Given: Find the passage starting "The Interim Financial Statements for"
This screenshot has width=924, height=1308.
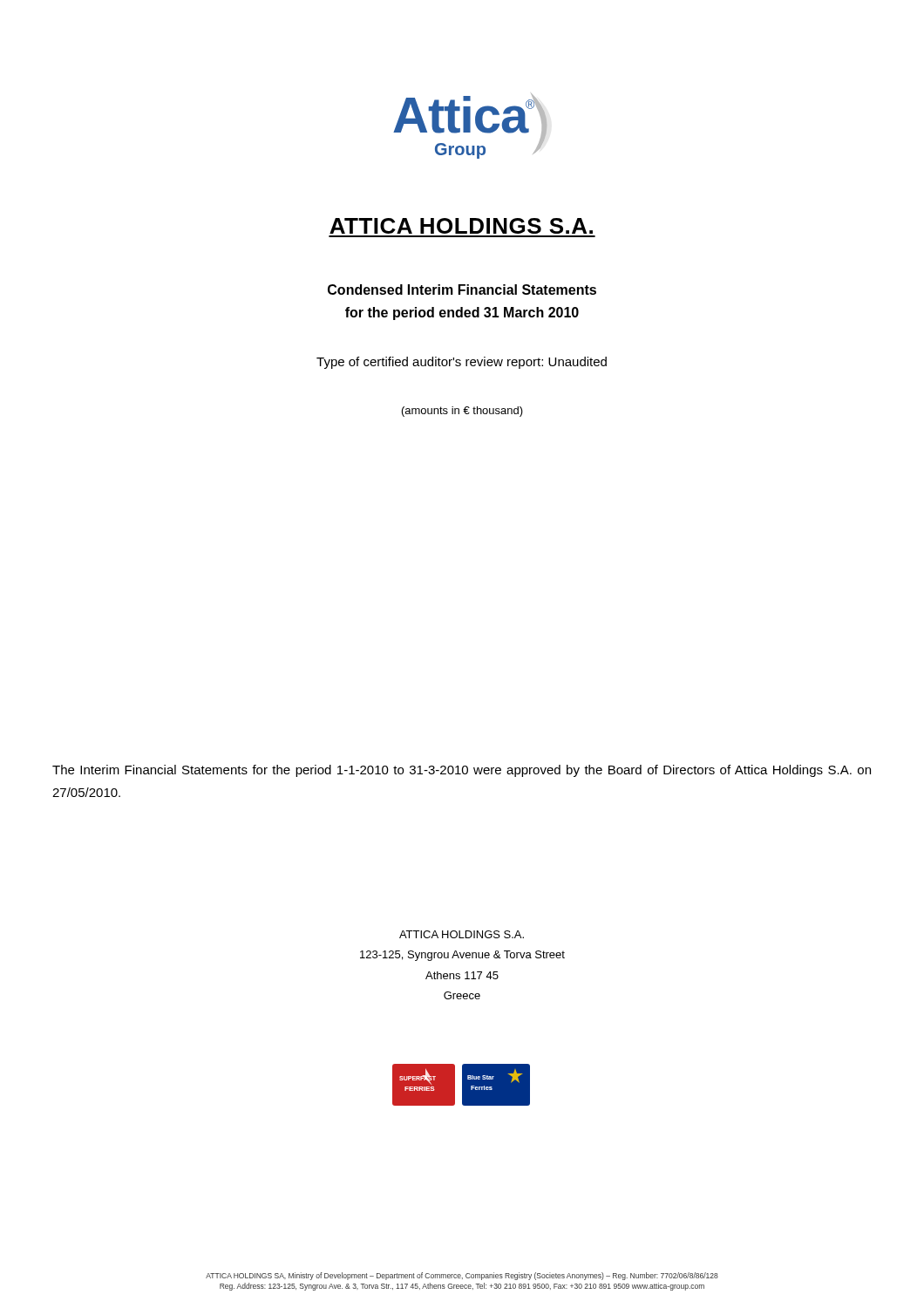Looking at the screenshot, I should click(x=462, y=781).
